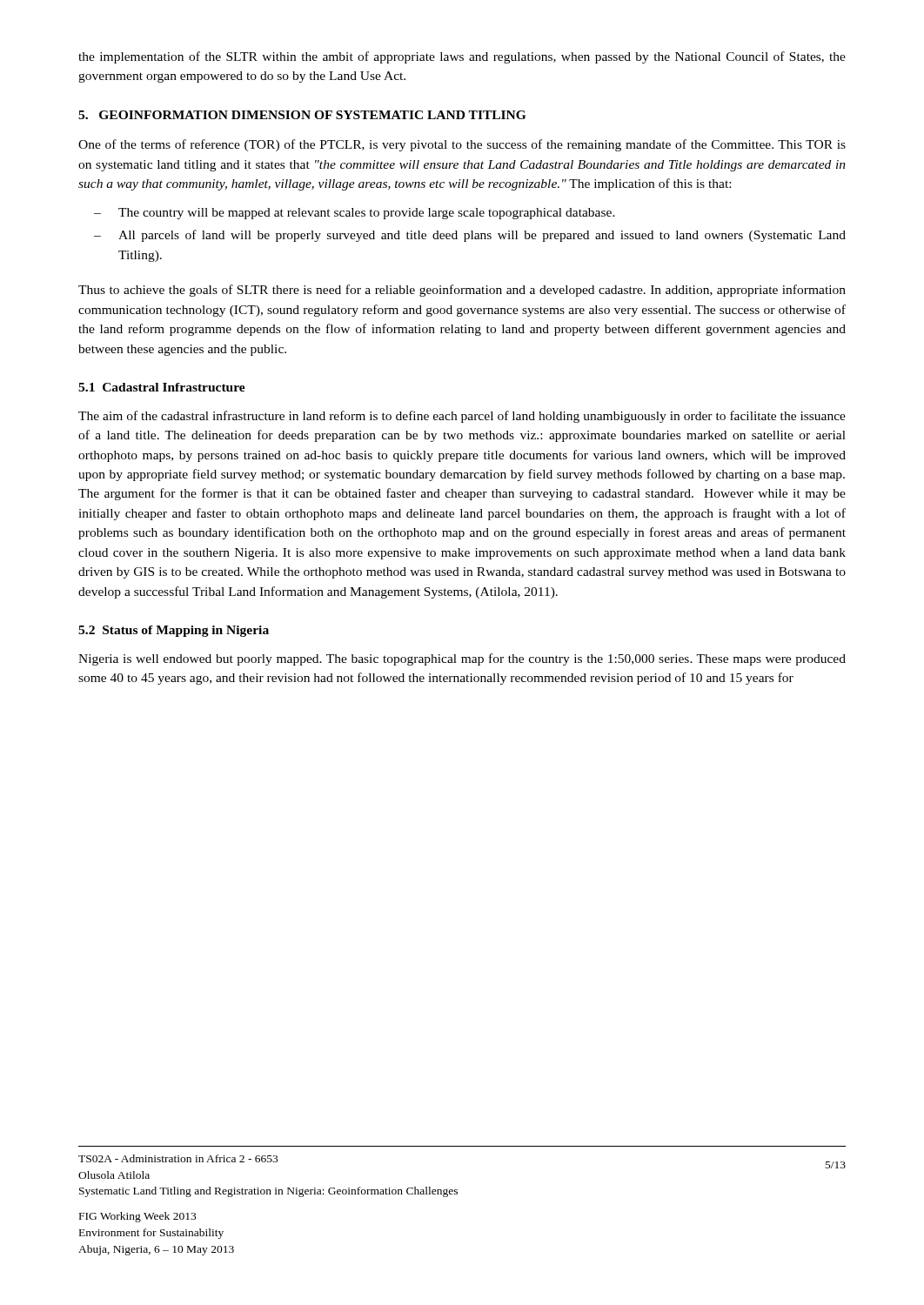This screenshot has width=924, height=1305.
Task: Where does it say "5.1 Cadastral Infrastructure"?
Action: pyautogui.click(x=162, y=387)
